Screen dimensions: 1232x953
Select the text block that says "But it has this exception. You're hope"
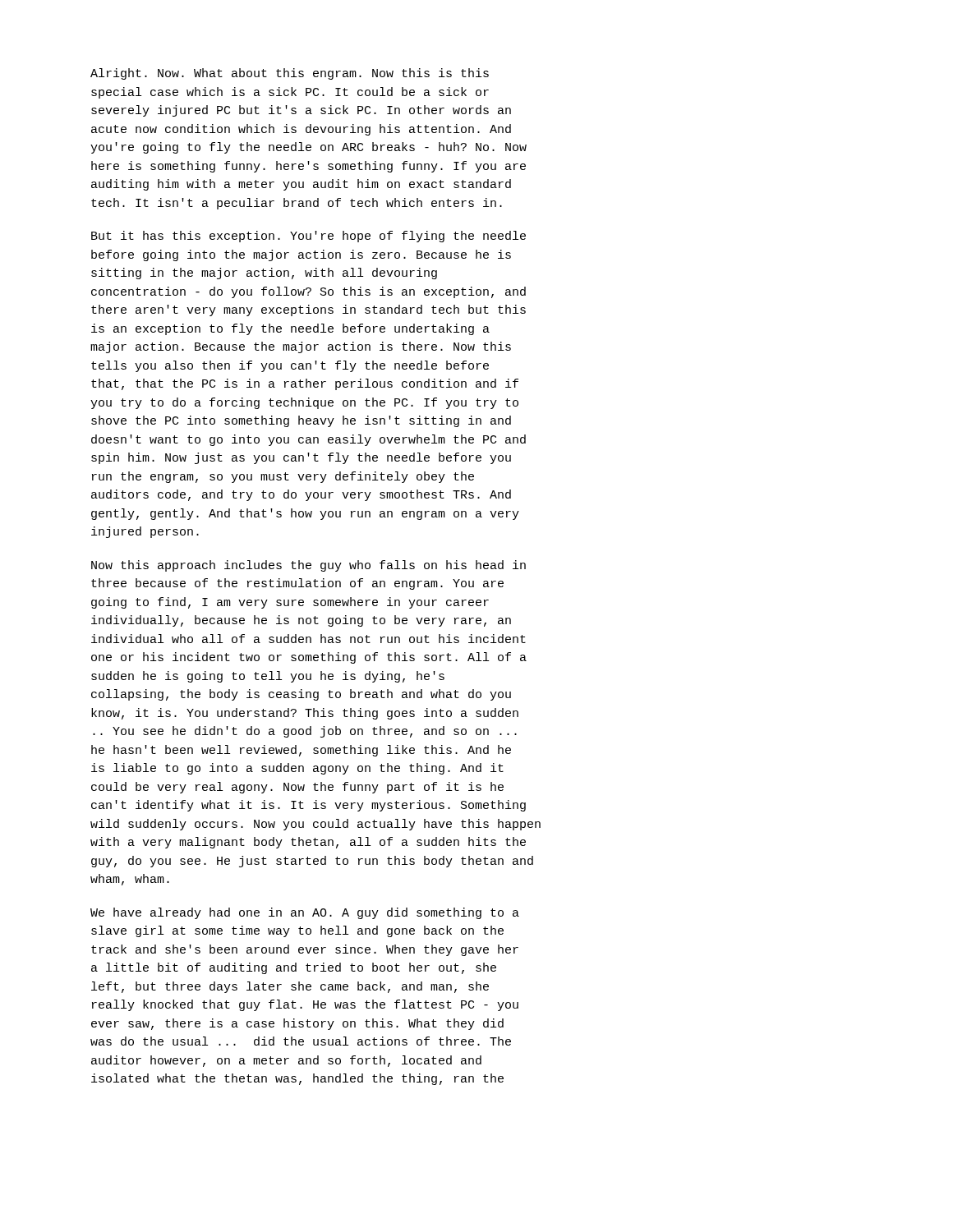coord(309,385)
